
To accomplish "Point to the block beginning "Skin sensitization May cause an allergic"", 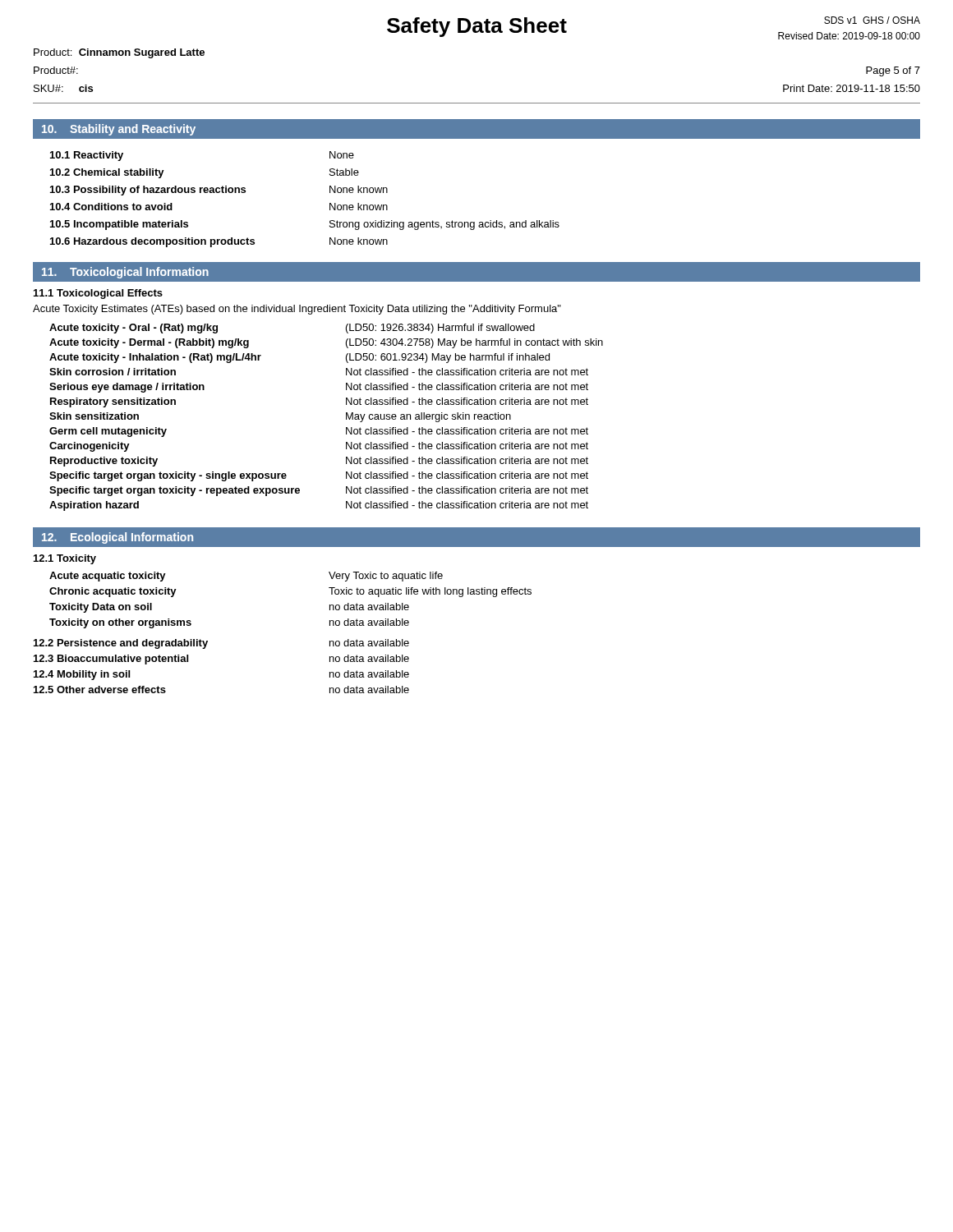I will coord(485,416).
